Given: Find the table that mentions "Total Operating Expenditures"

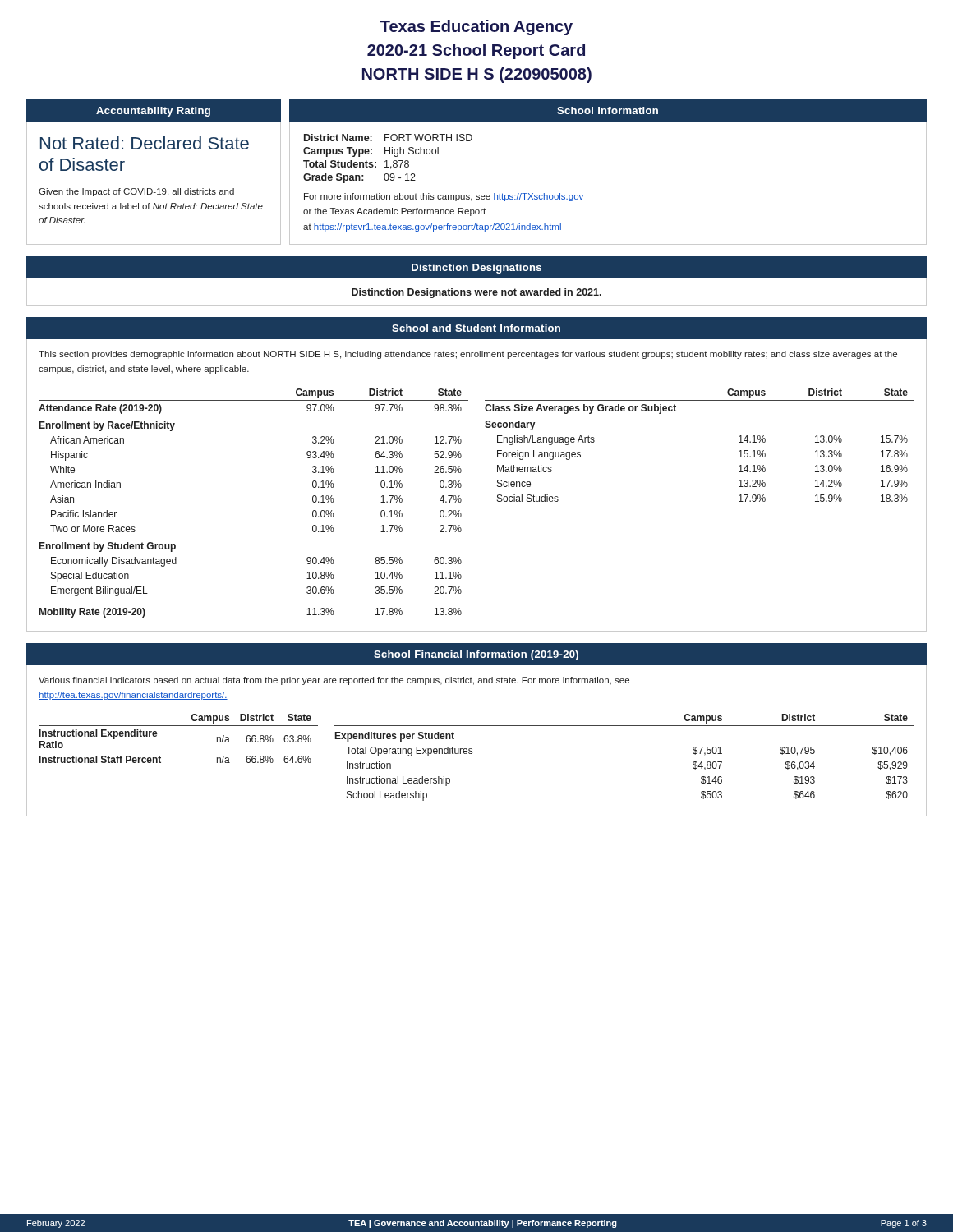Looking at the screenshot, I should 624,757.
